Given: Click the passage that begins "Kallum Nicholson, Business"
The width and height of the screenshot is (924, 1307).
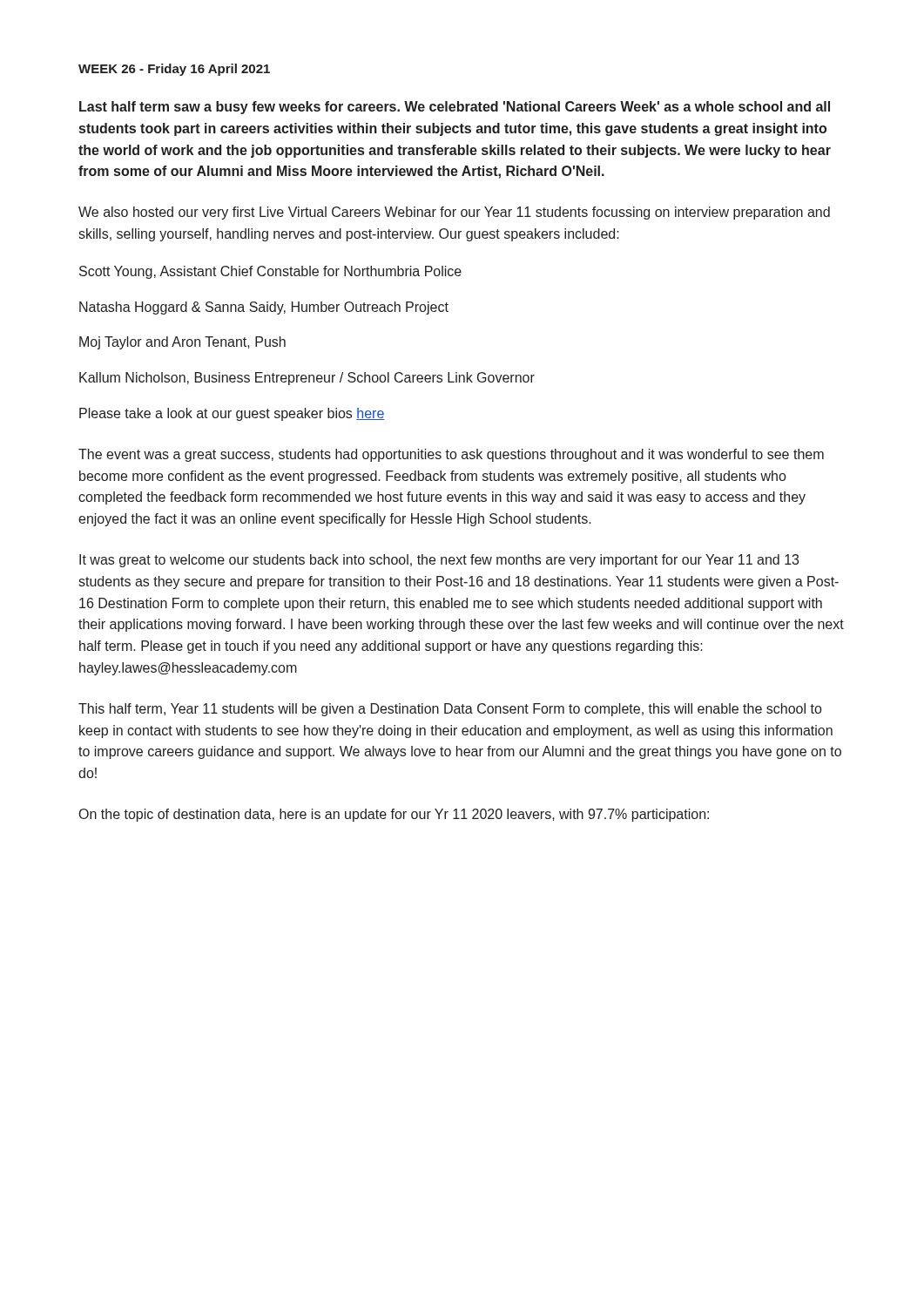Looking at the screenshot, I should click(x=306, y=378).
